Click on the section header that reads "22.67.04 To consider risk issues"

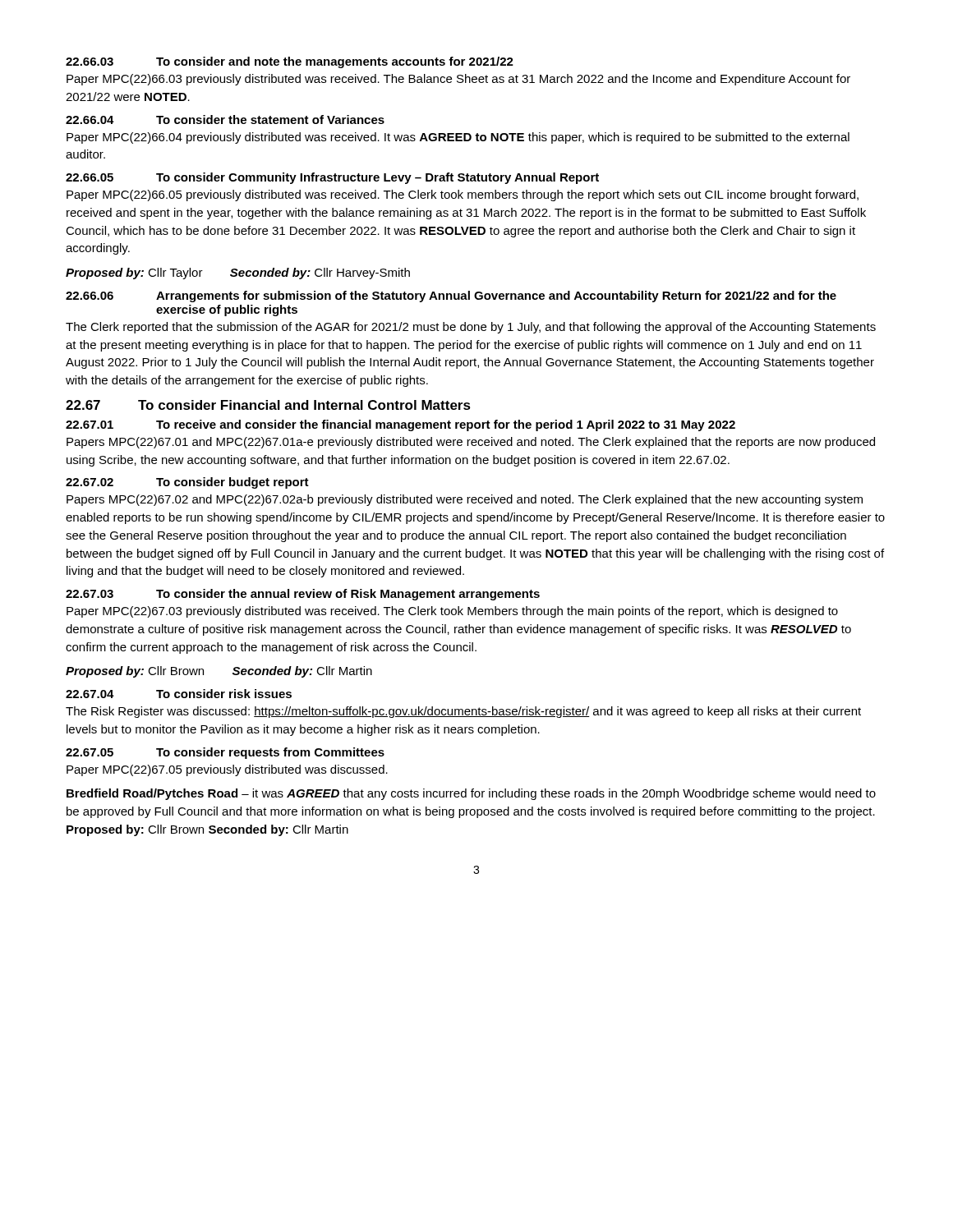[179, 694]
